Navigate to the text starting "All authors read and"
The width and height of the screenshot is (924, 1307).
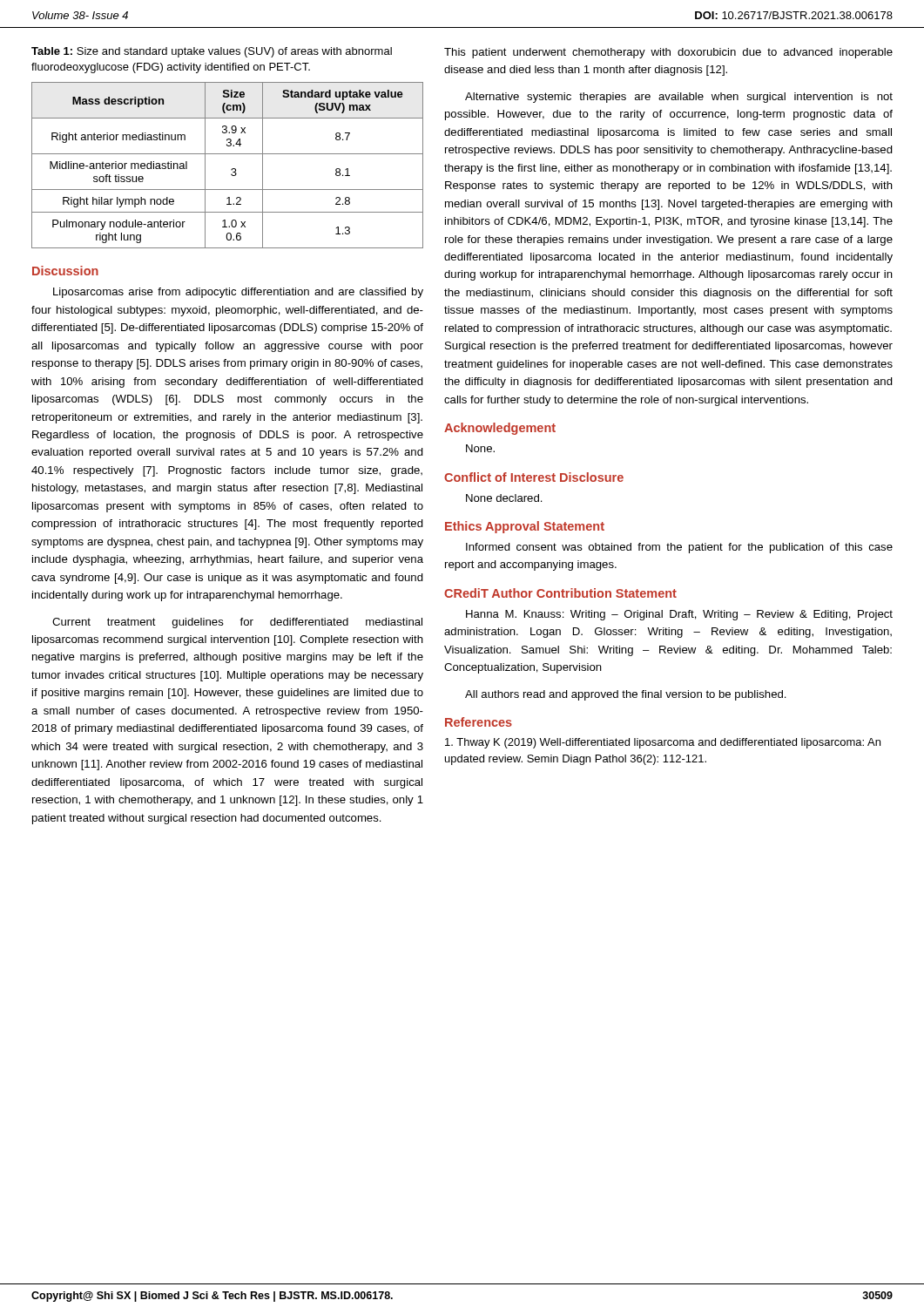(626, 694)
